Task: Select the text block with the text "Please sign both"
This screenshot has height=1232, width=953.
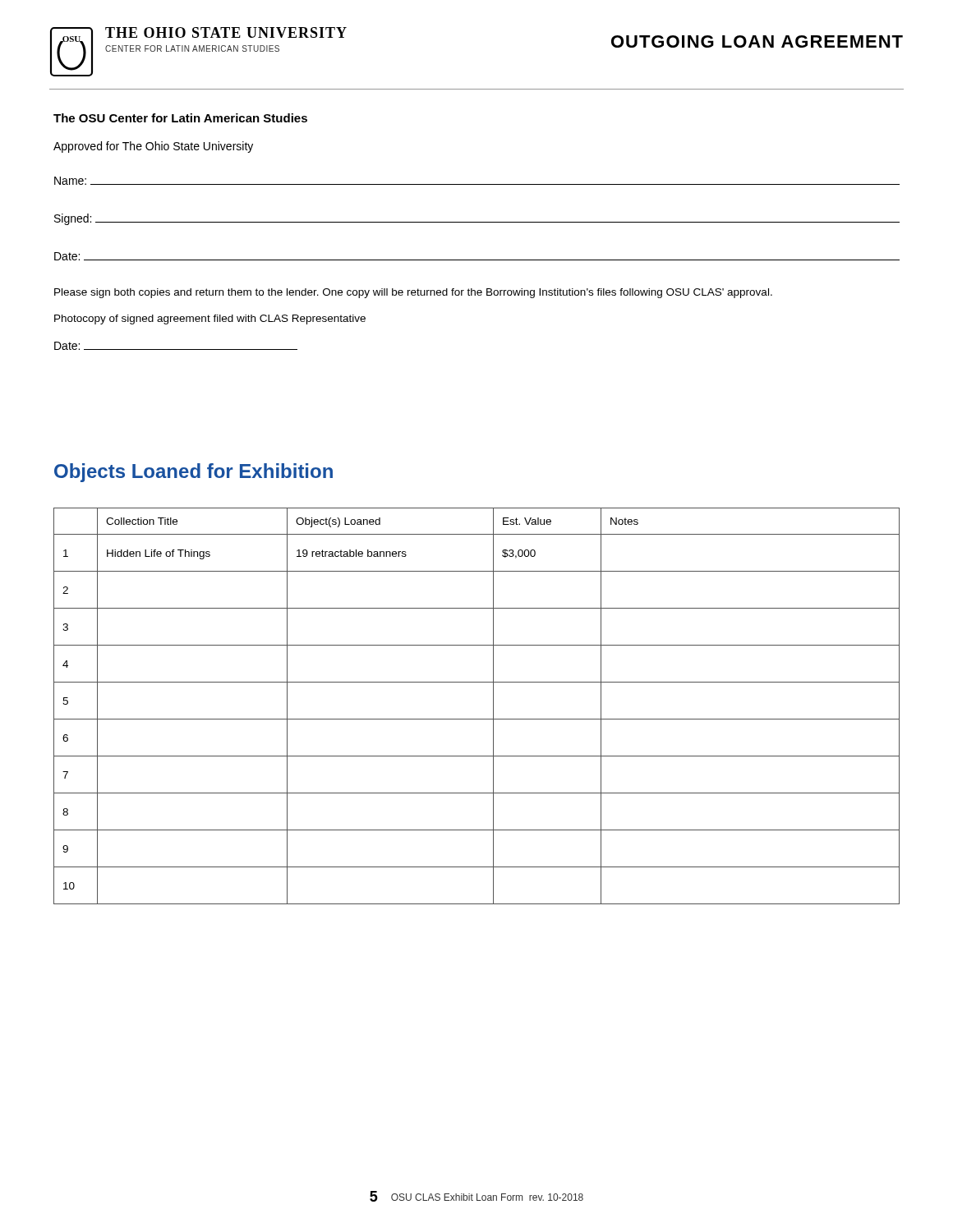Action: coord(413,292)
